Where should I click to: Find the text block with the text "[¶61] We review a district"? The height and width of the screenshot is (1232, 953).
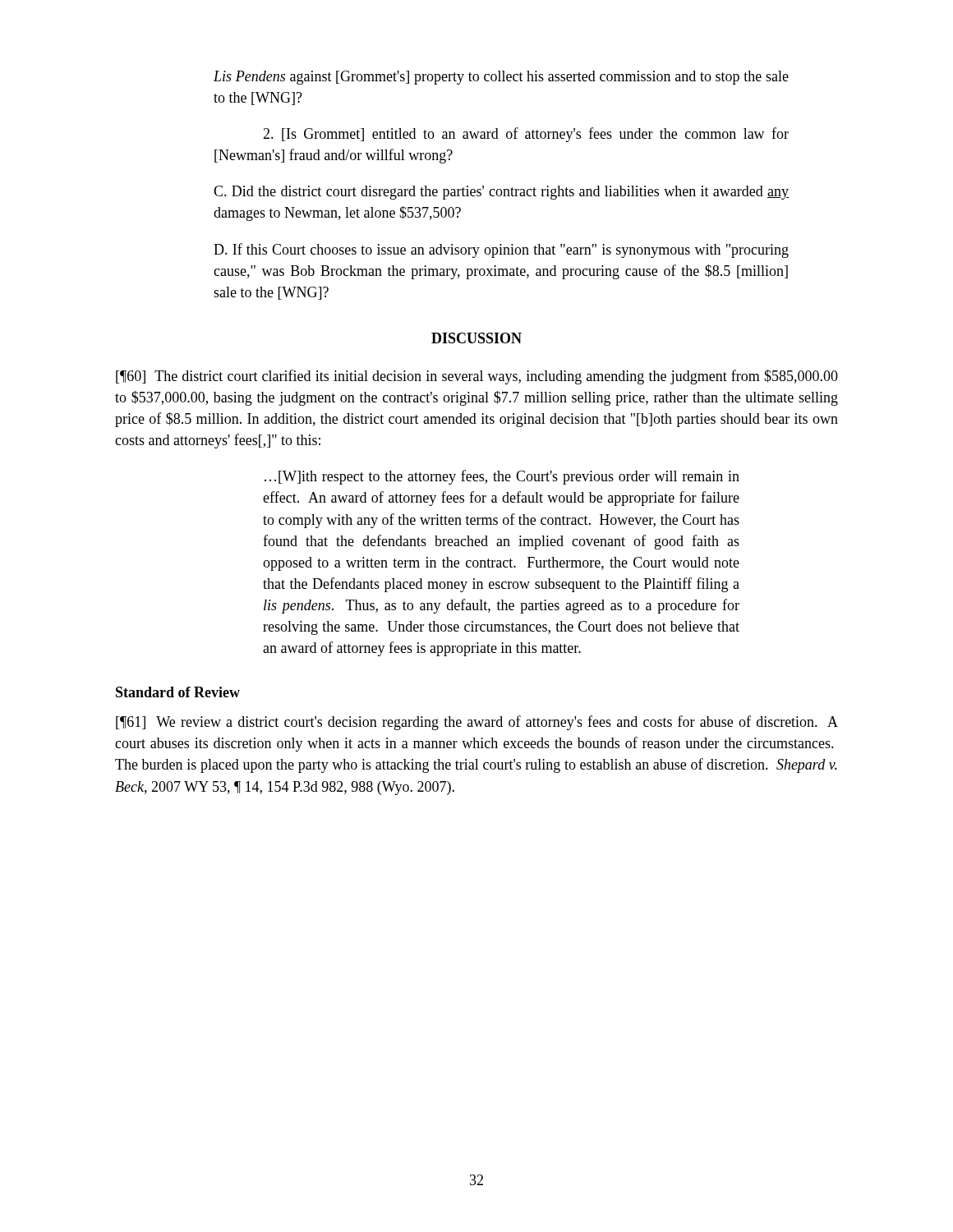(x=476, y=754)
